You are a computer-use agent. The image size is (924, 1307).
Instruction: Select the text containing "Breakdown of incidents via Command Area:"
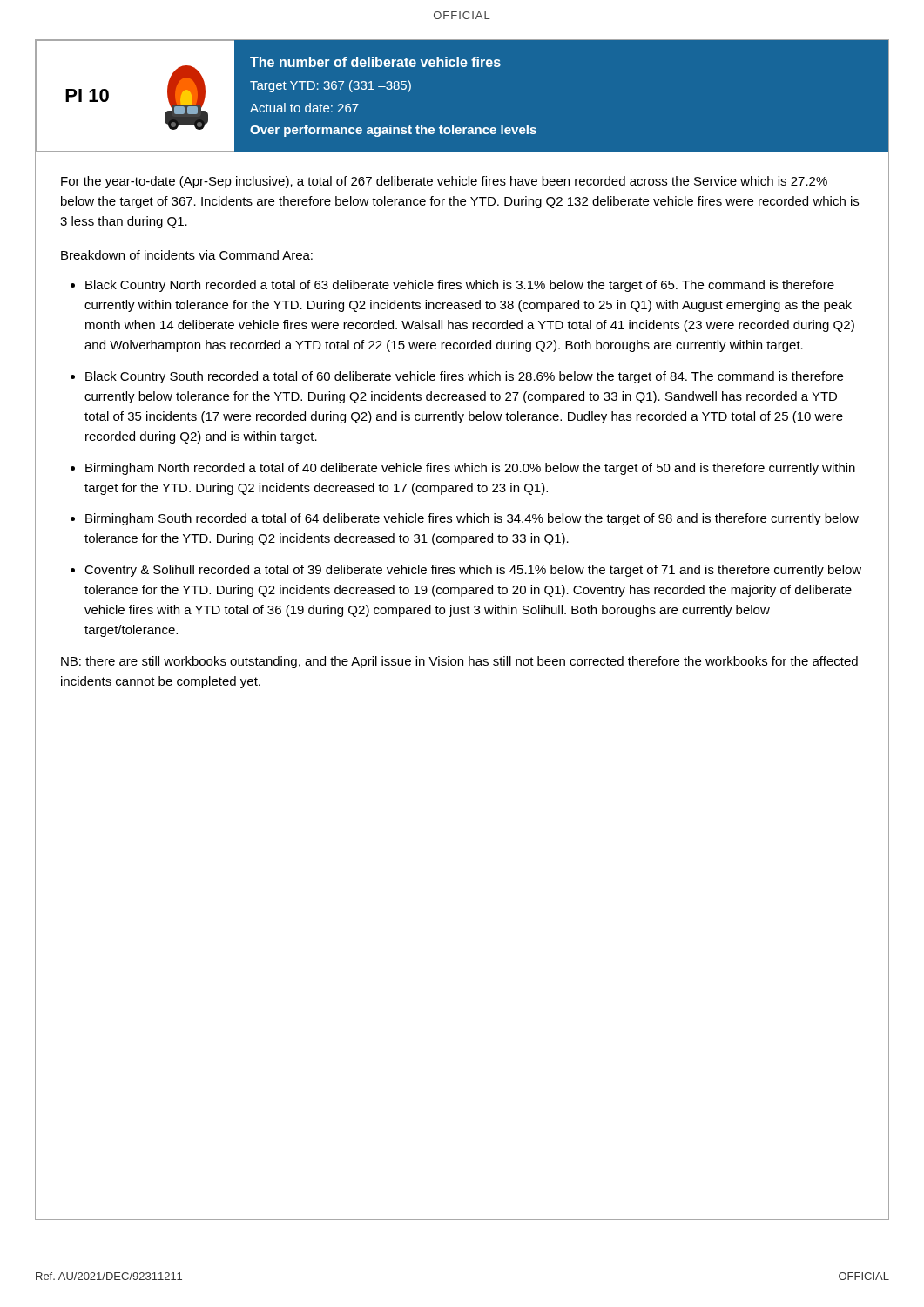point(187,255)
